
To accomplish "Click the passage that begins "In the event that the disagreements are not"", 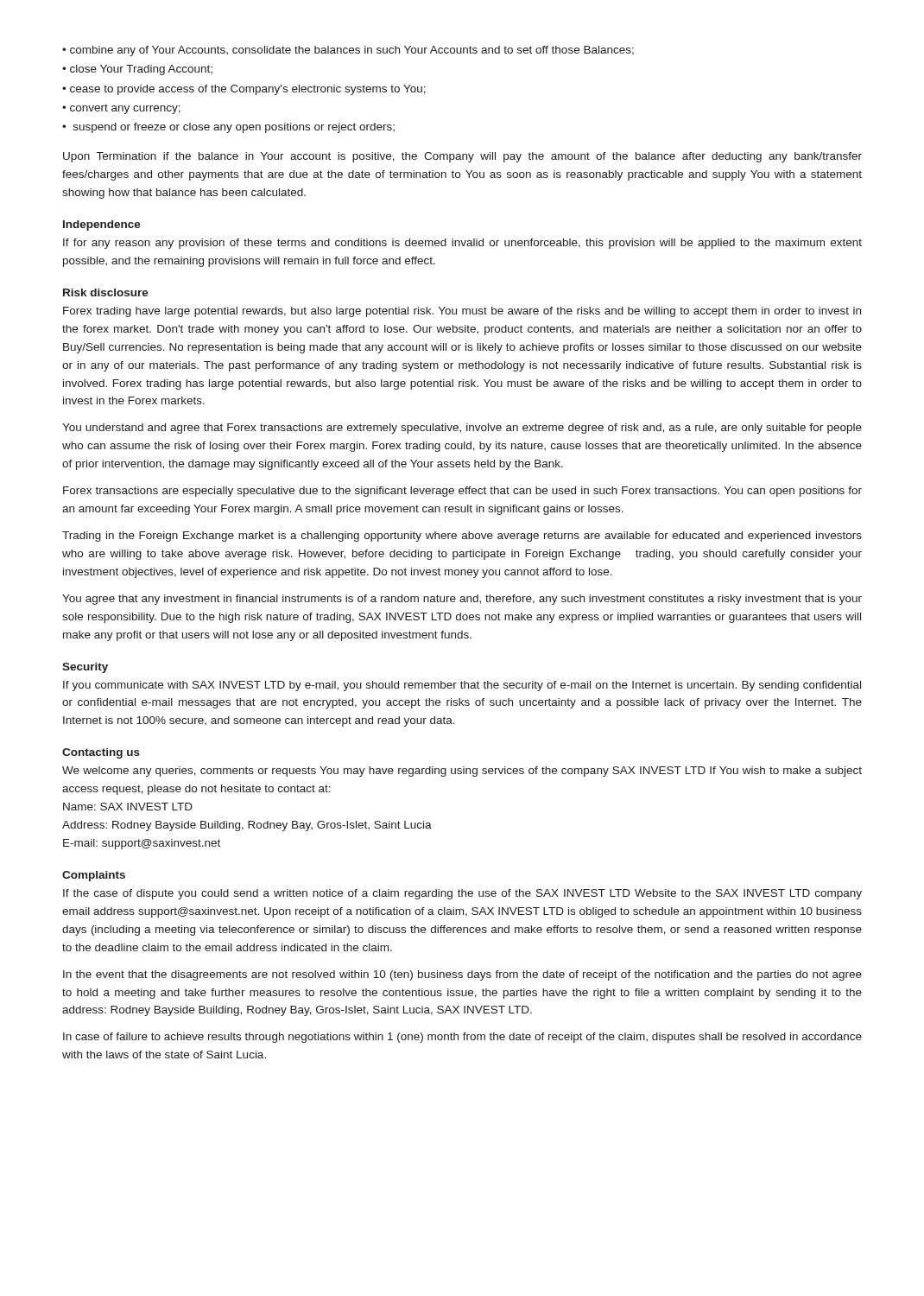I will pyautogui.click(x=462, y=992).
